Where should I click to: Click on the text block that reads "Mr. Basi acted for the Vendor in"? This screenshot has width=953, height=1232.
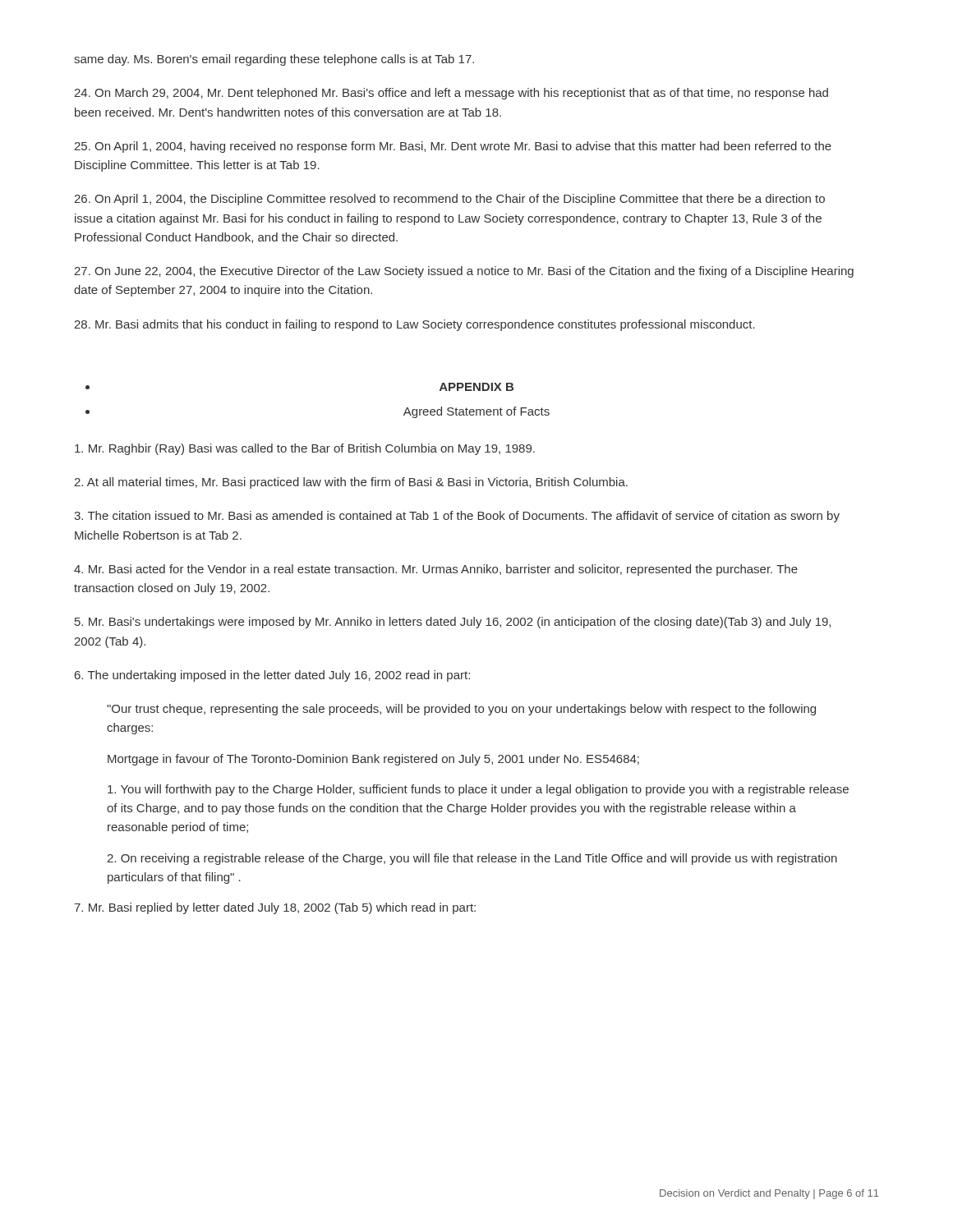pyautogui.click(x=436, y=578)
